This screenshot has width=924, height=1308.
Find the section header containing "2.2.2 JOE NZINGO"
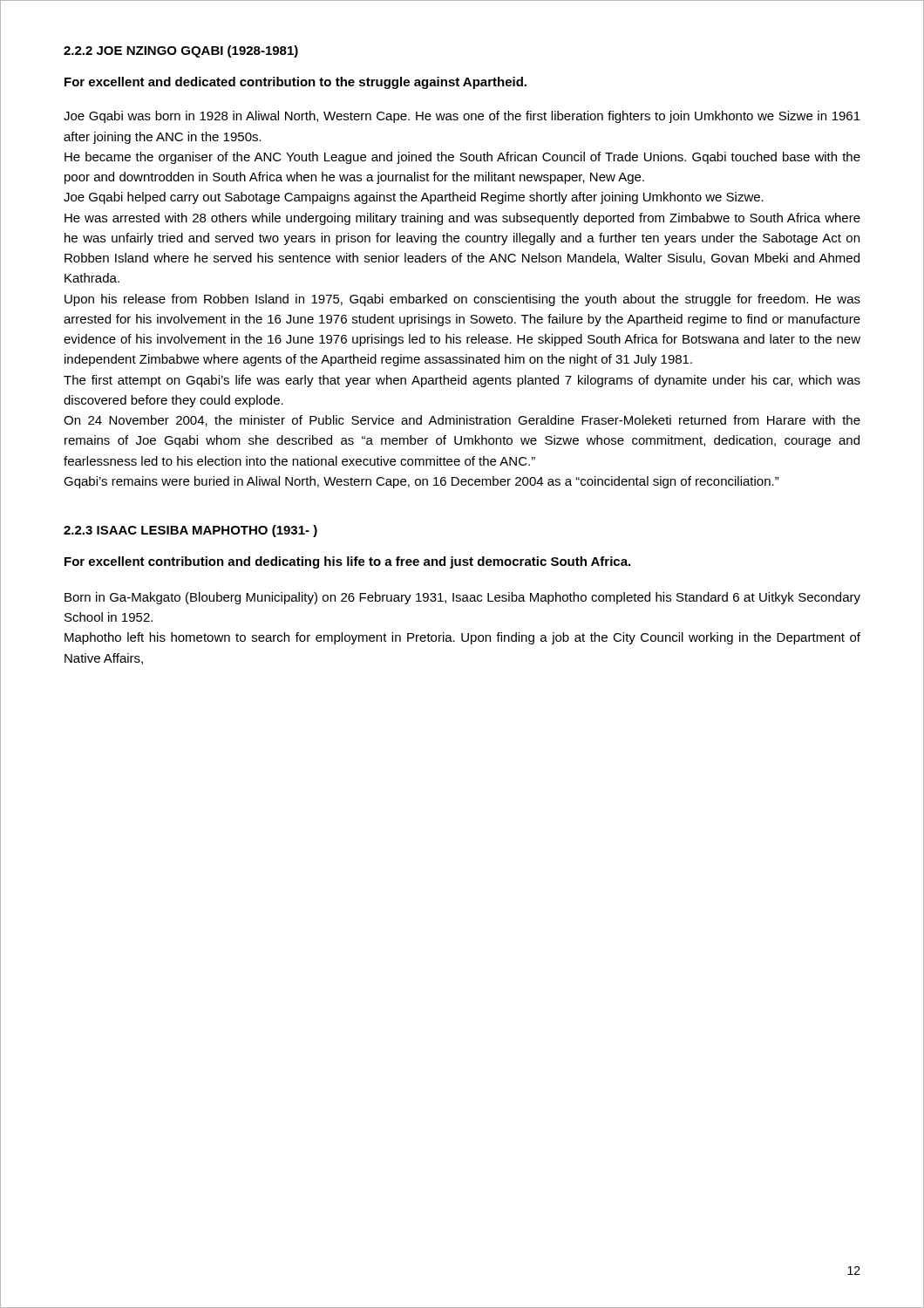pyautogui.click(x=181, y=50)
